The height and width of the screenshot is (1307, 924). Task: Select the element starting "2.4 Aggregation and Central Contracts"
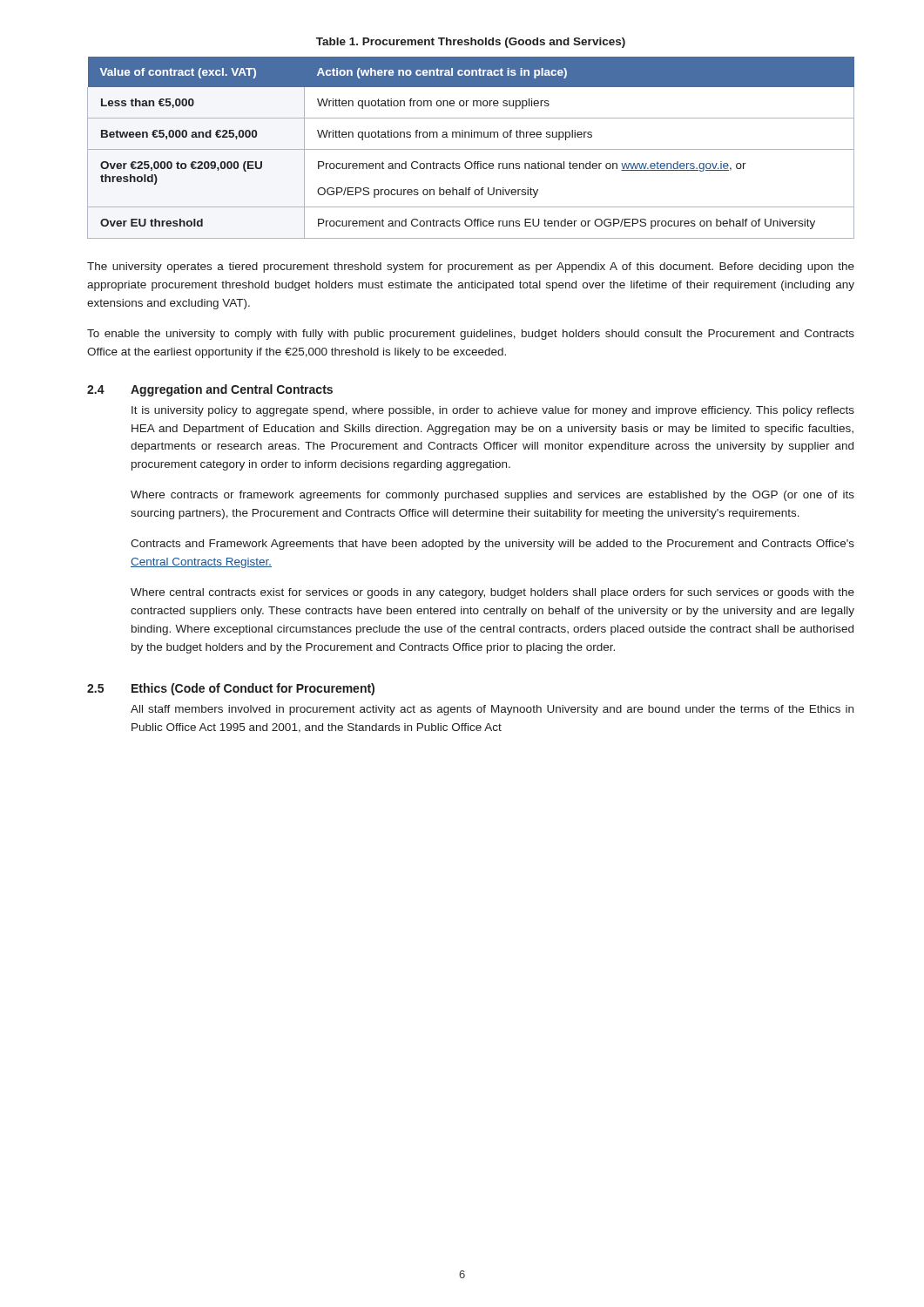point(210,389)
